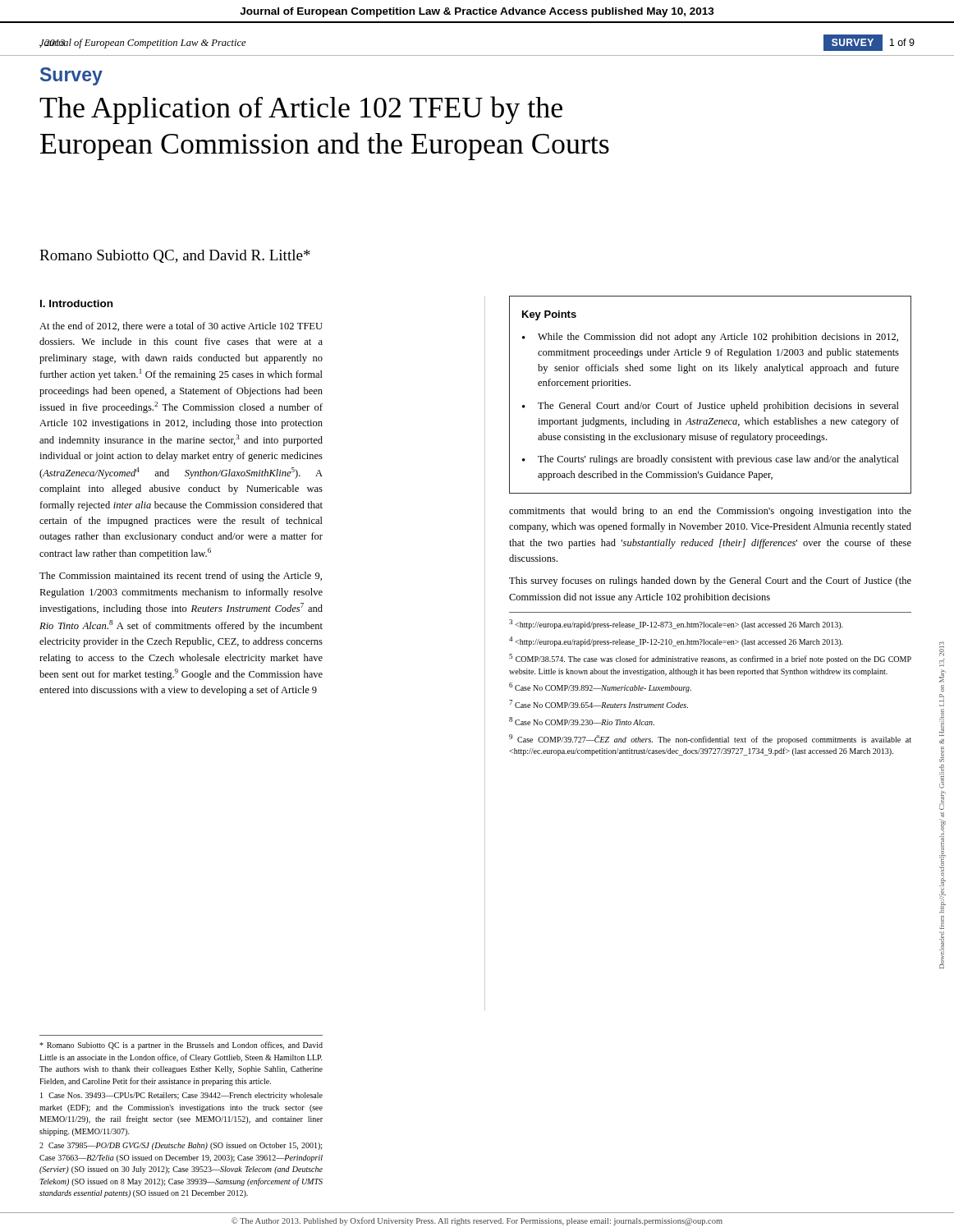This screenshot has width=954, height=1232.
Task: Point to the passage starting "The Commission maintained its recent trend of using"
Action: [x=181, y=634]
